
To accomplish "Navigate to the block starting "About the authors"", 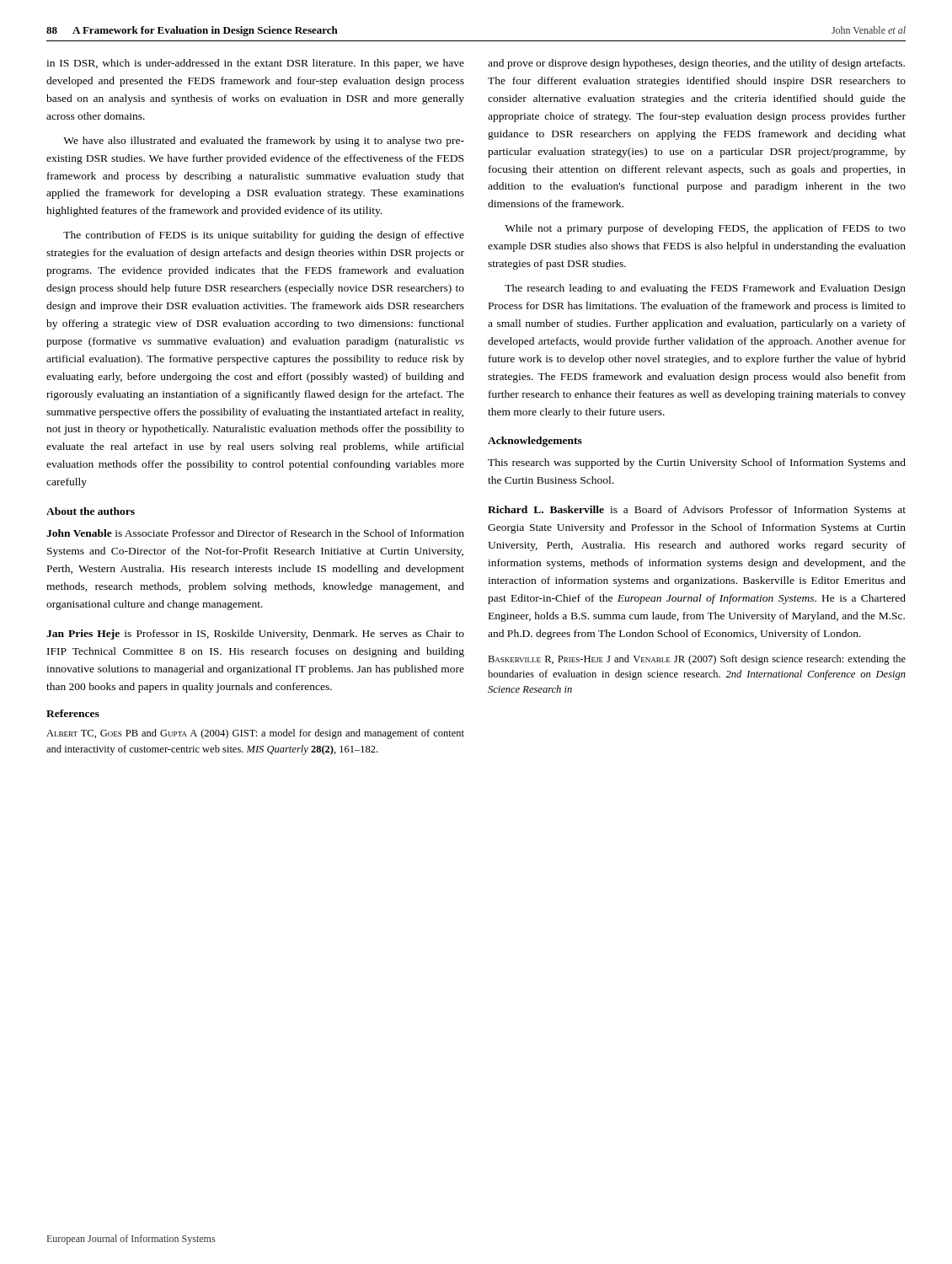I will coord(91,511).
